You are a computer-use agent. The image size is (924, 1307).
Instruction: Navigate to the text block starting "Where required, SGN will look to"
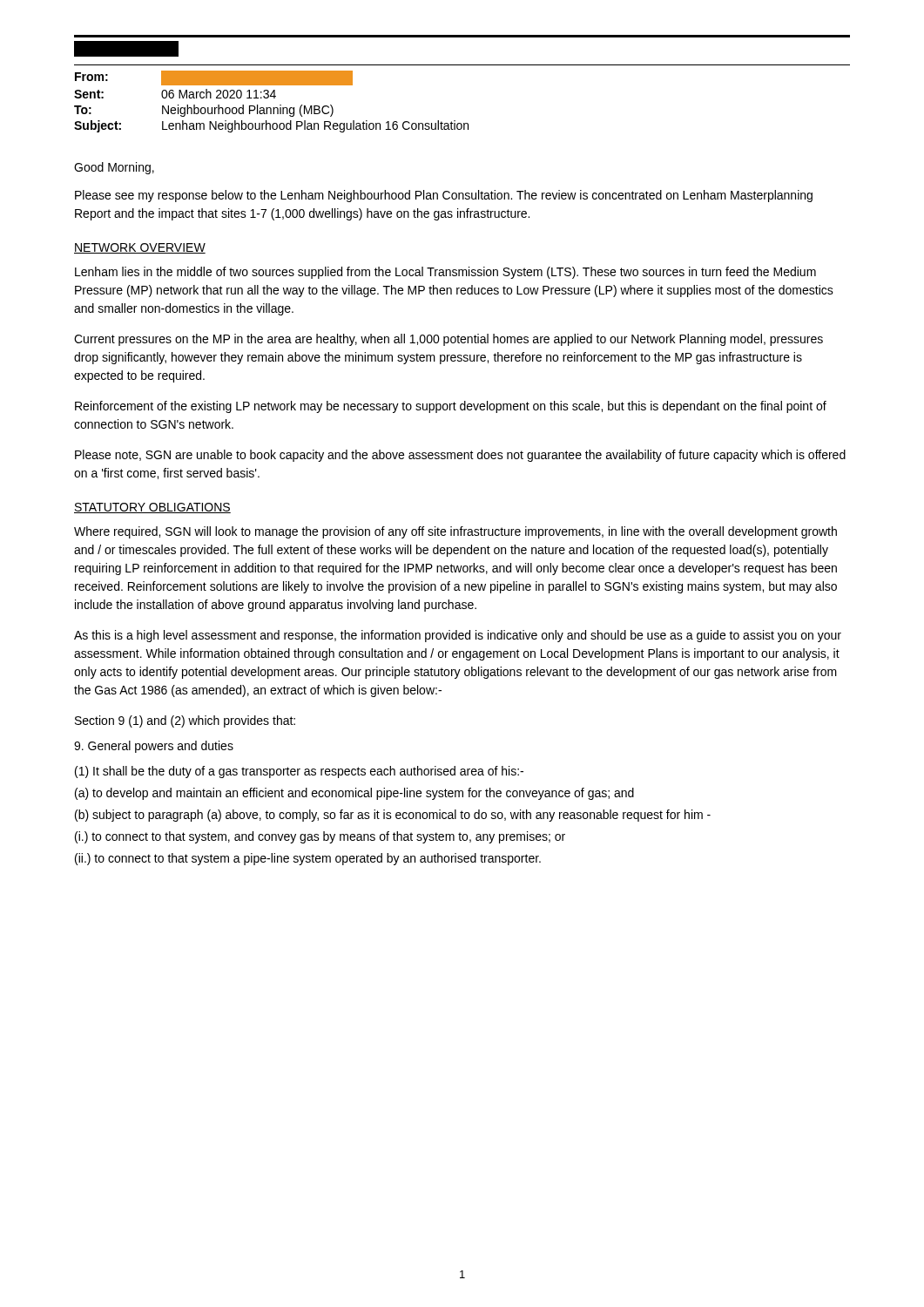point(456,568)
